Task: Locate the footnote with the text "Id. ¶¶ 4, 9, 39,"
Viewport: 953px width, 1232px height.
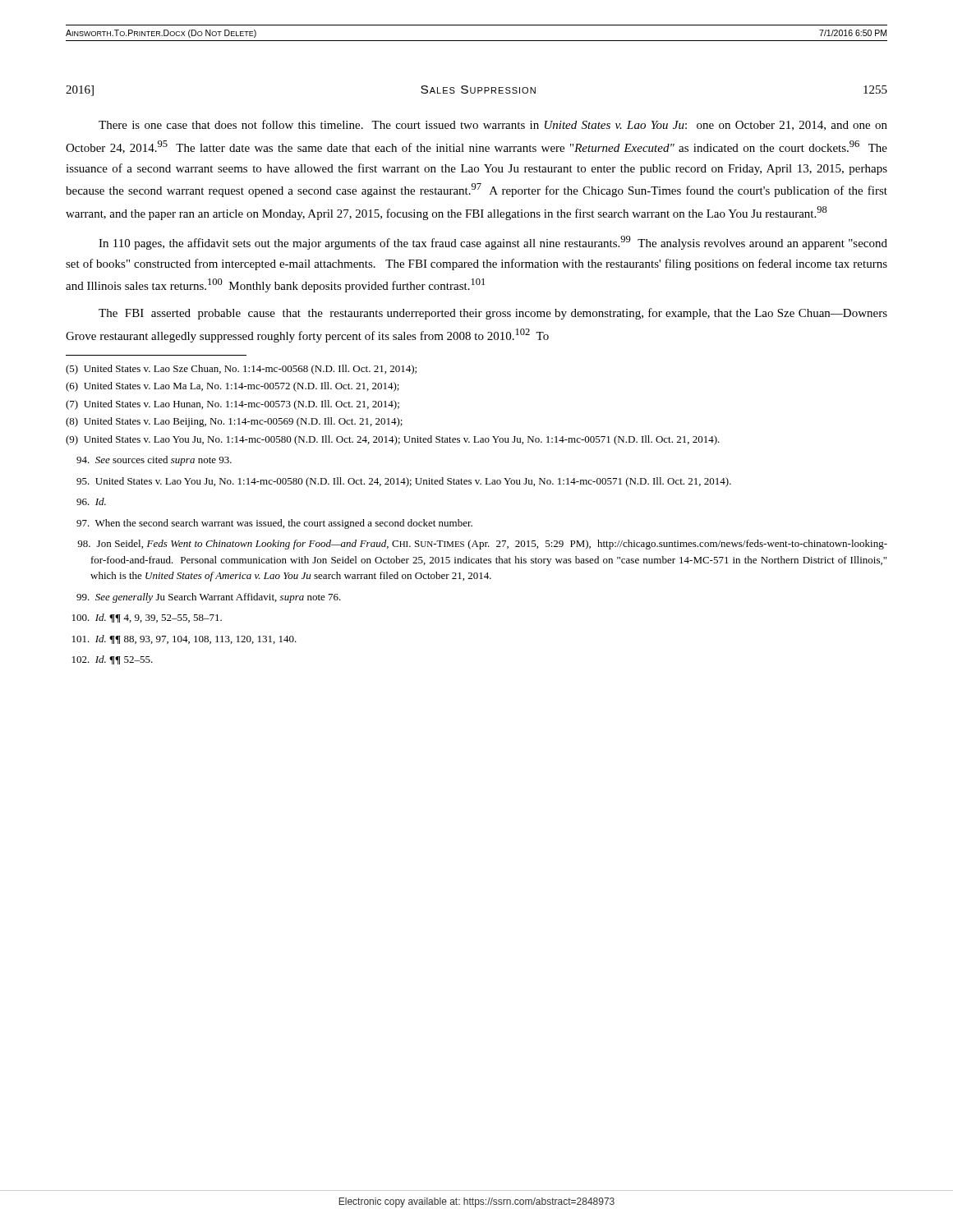Action: pyautogui.click(x=144, y=617)
